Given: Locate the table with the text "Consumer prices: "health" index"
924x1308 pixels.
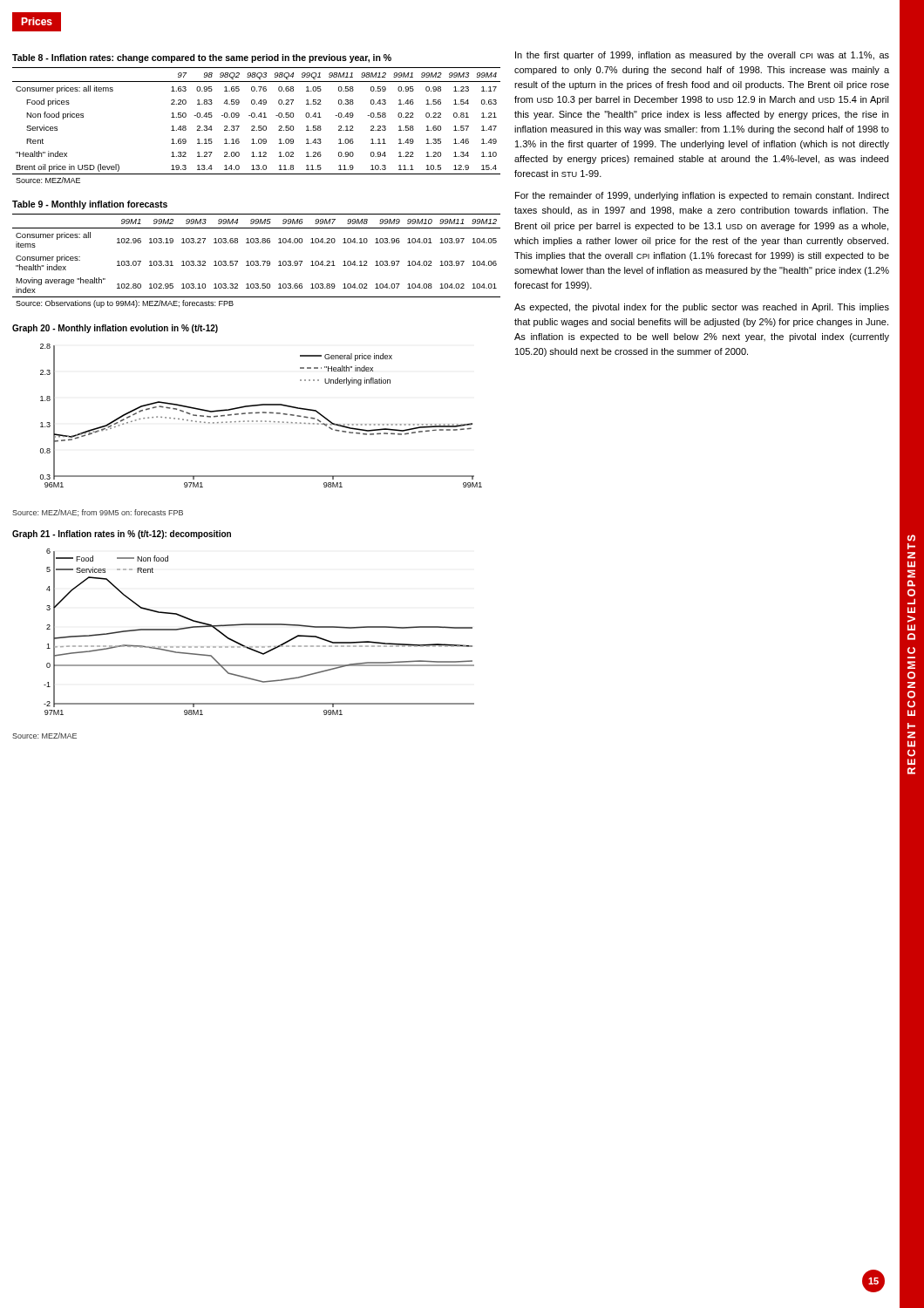Looking at the screenshot, I should pos(256,262).
